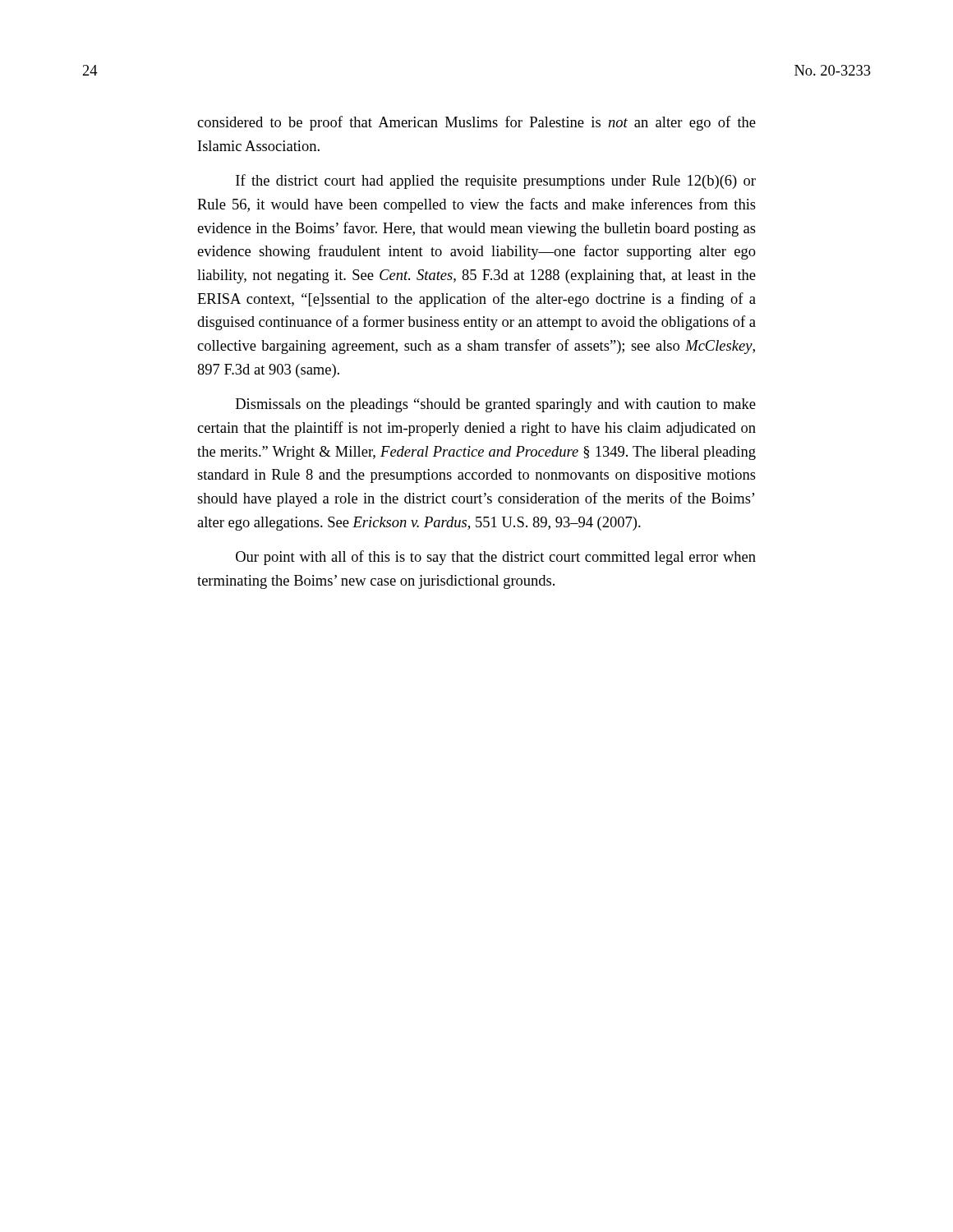Find the passage starting "considered to be proof"
The height and width of the screenshot is (1232, 953).
pos(476,134)
